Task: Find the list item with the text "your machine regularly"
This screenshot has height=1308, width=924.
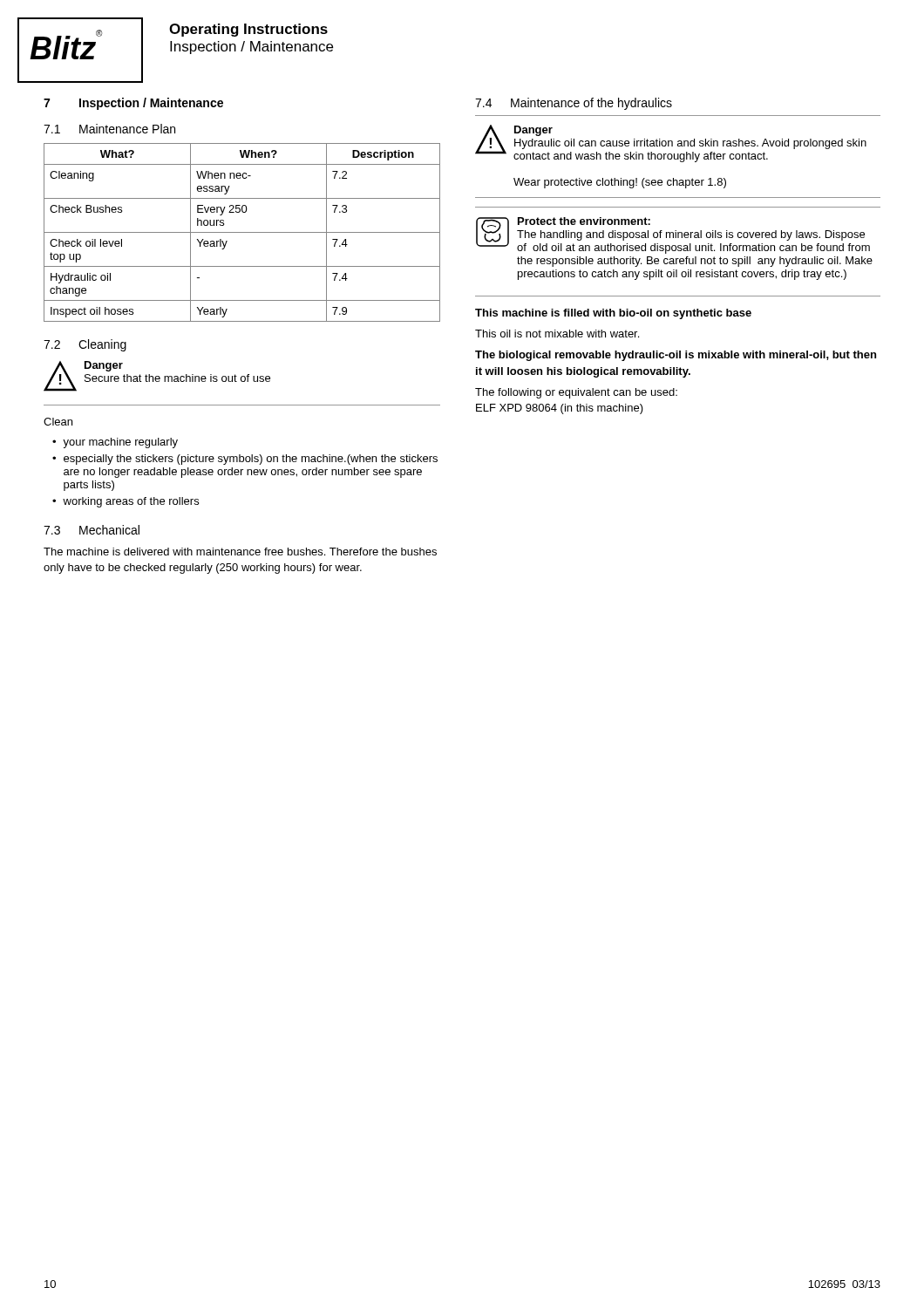Action: tap(121, 442)
